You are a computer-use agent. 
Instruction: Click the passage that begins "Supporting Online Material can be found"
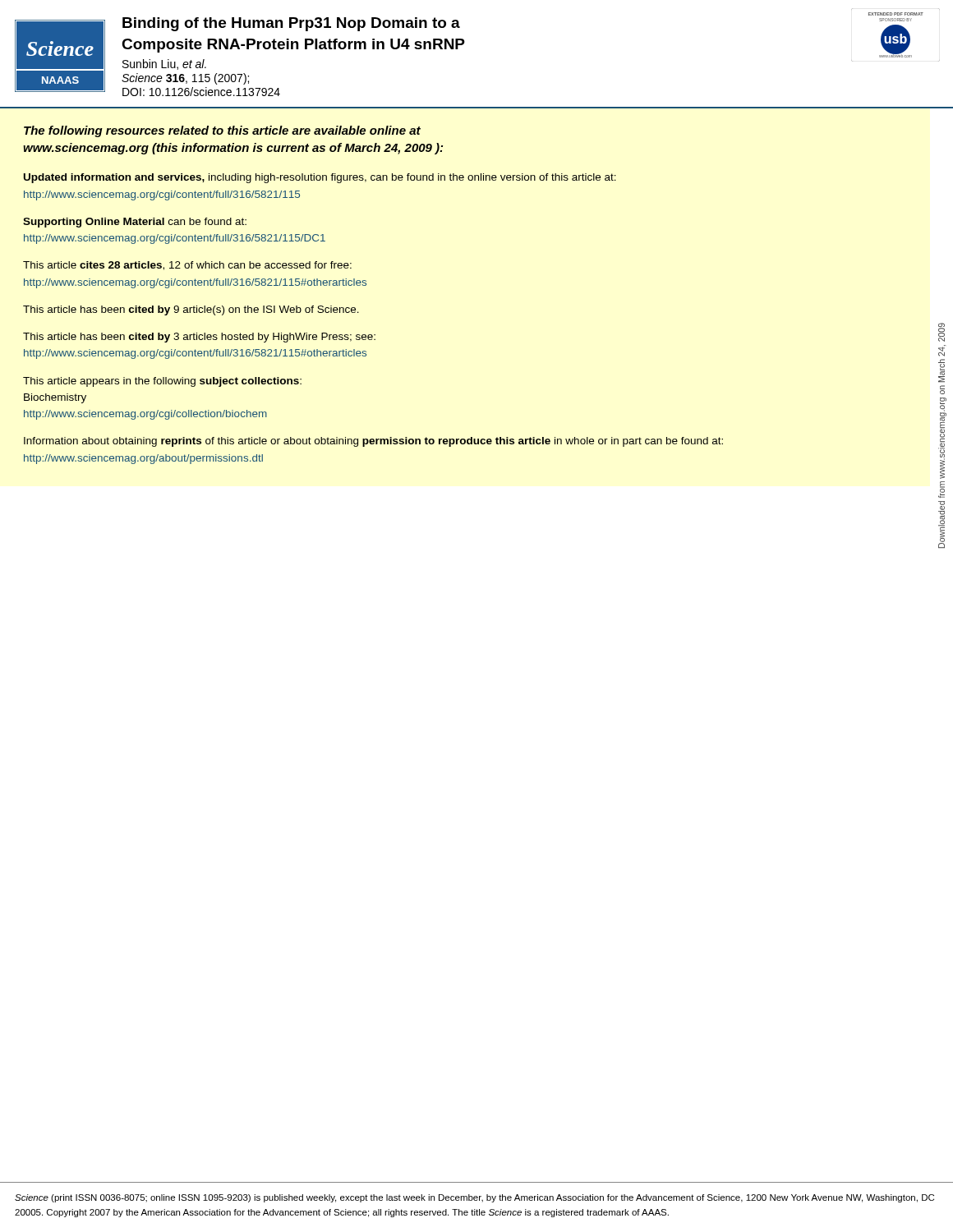pos(174,229)
